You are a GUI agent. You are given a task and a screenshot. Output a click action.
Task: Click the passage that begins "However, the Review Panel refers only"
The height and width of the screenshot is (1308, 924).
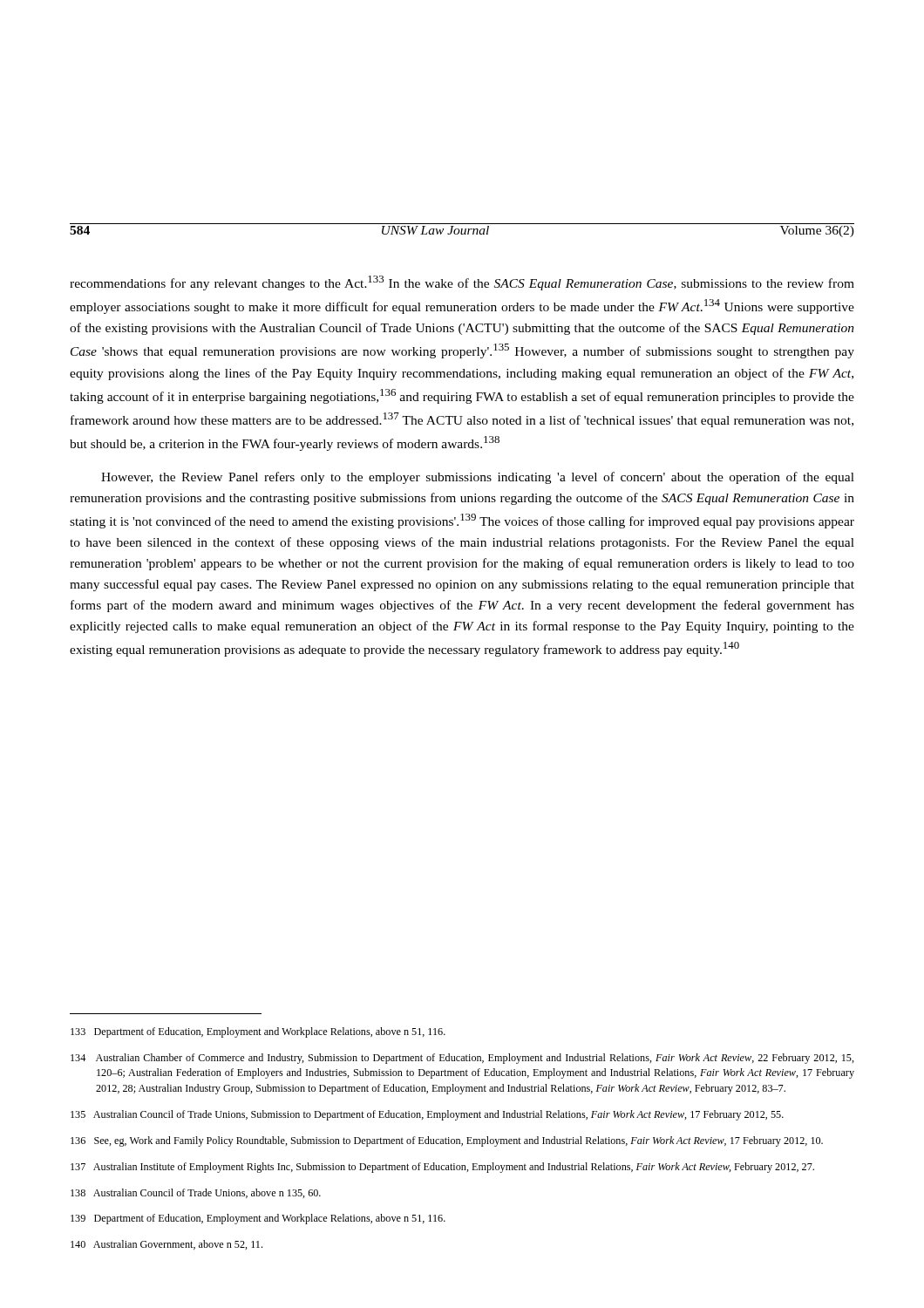[462, 564]
